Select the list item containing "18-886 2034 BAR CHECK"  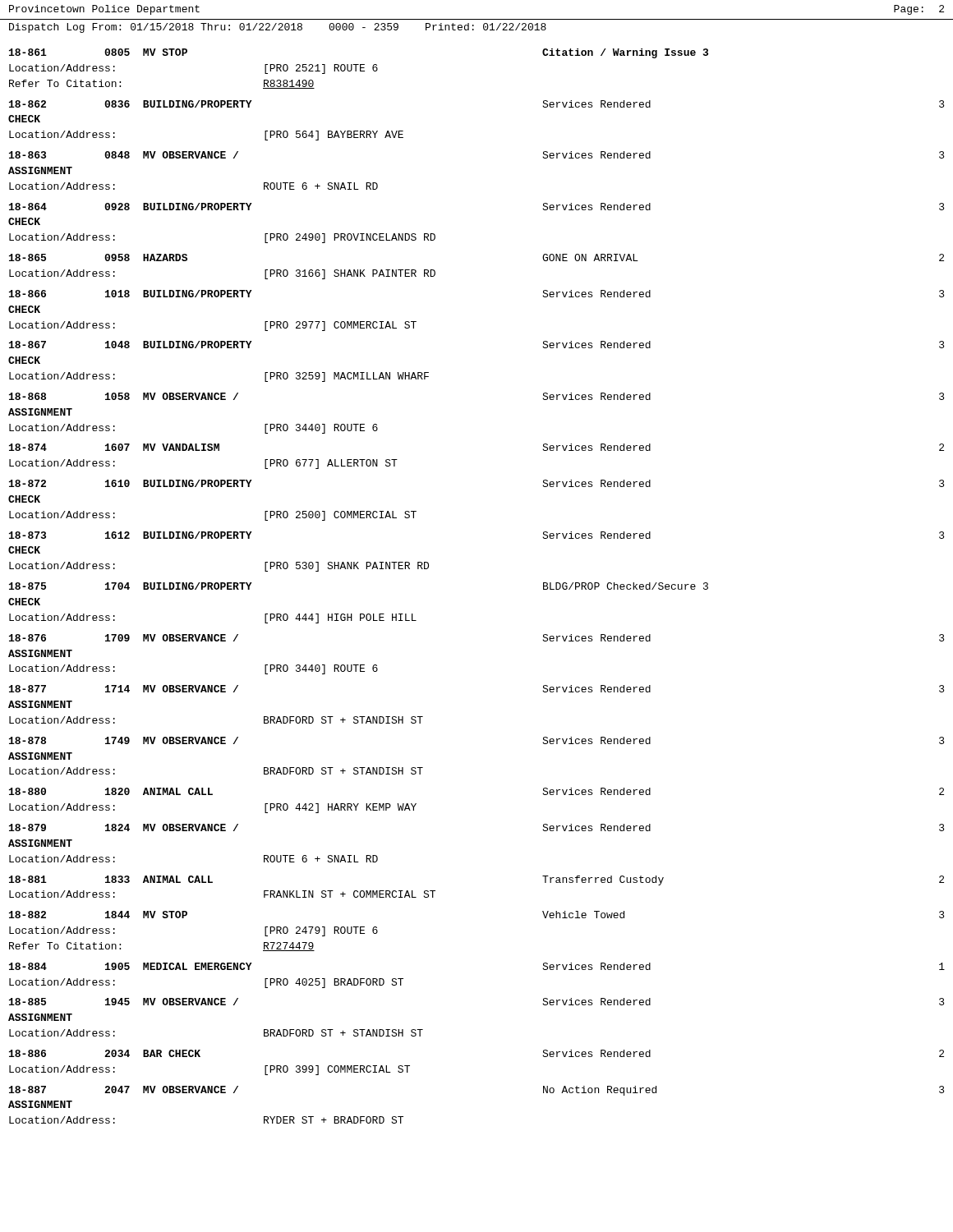pyautogui.click(x=31, y=1053)
